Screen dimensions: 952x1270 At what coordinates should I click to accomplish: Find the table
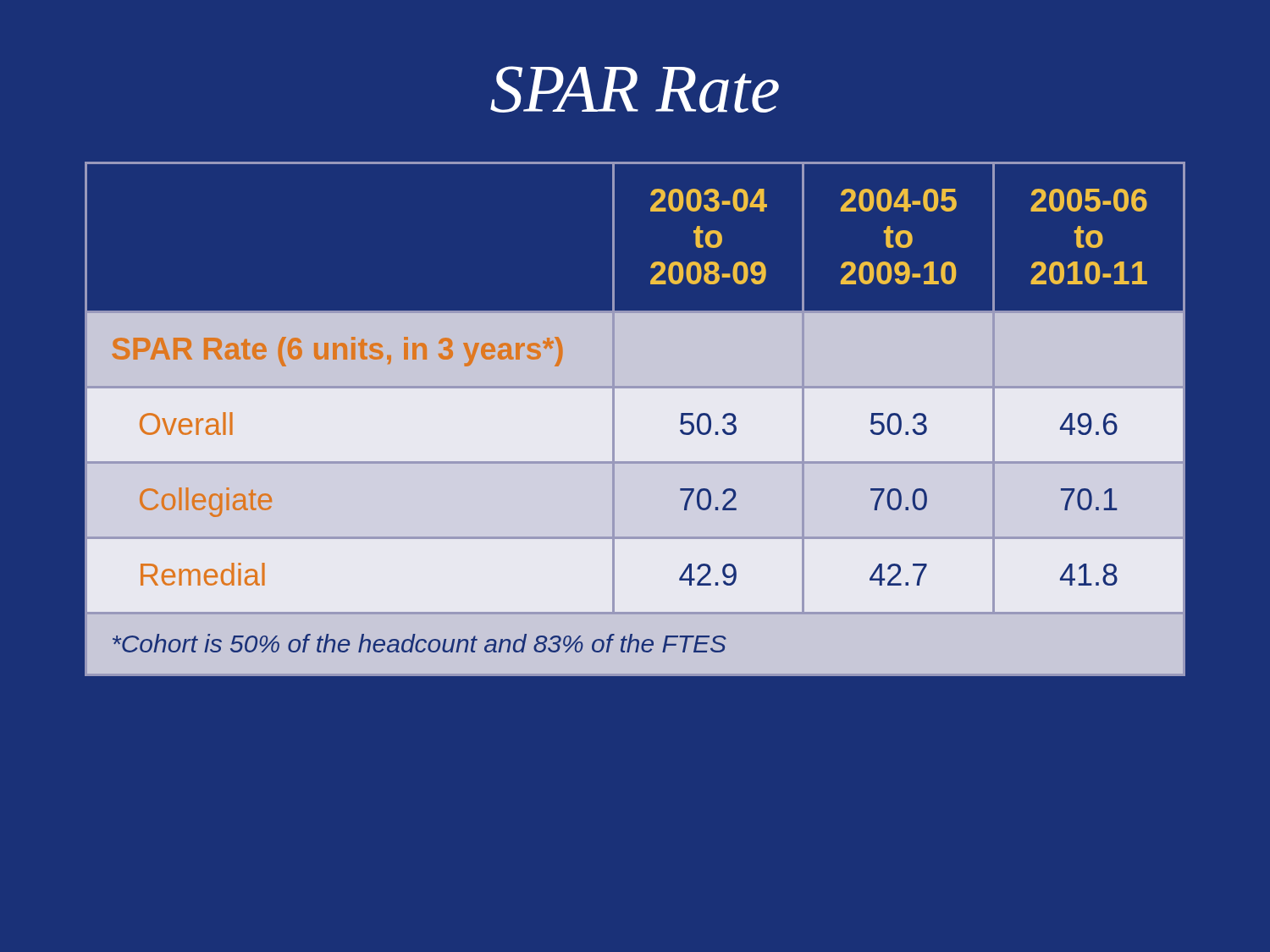(x=635, y=419)
